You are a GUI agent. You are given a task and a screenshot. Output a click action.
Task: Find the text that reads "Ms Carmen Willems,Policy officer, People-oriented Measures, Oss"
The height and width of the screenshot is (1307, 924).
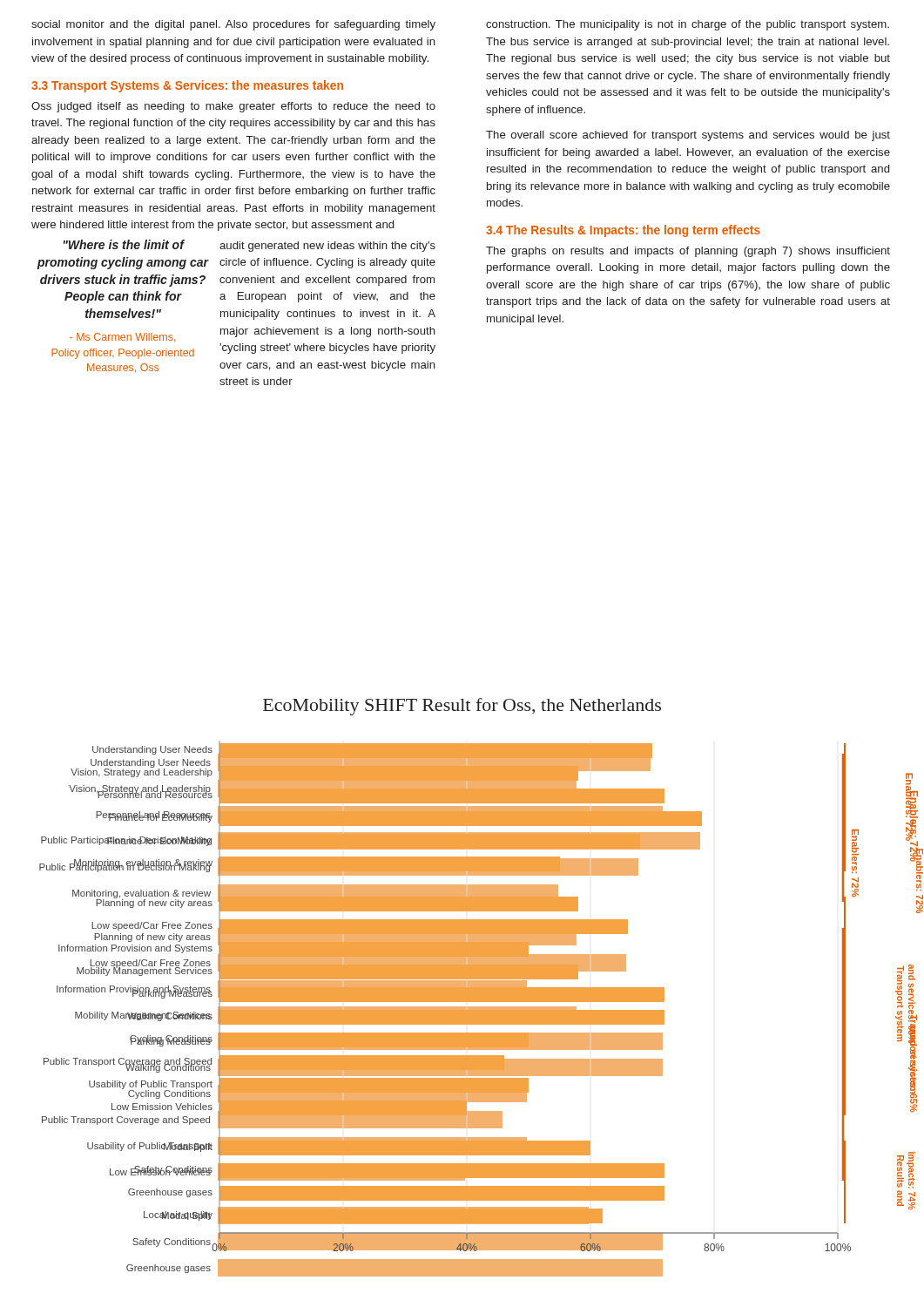pyautogui.click(x=123, y=353)
